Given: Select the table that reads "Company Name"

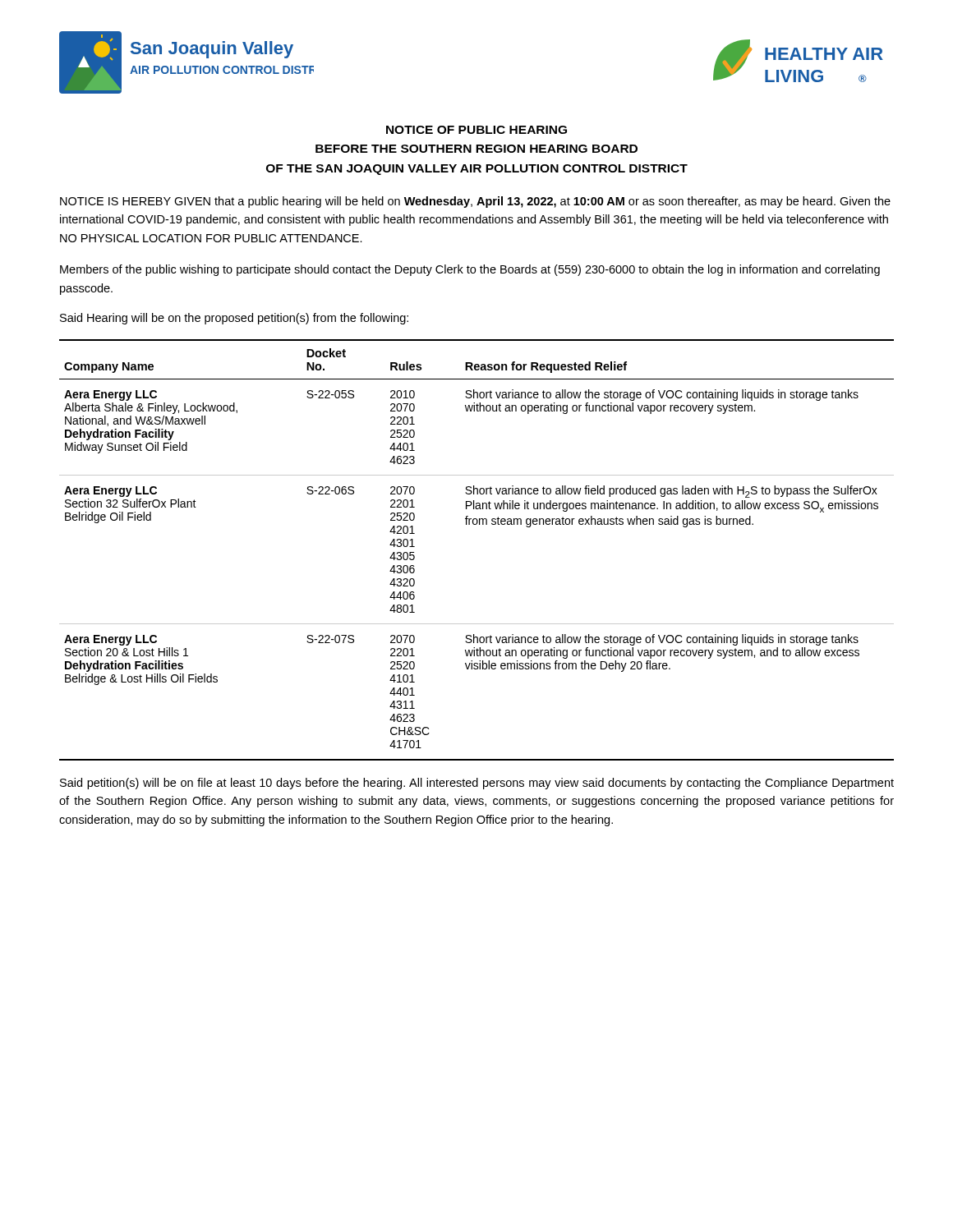Looking at the screenshot, I should click(476, 549).
